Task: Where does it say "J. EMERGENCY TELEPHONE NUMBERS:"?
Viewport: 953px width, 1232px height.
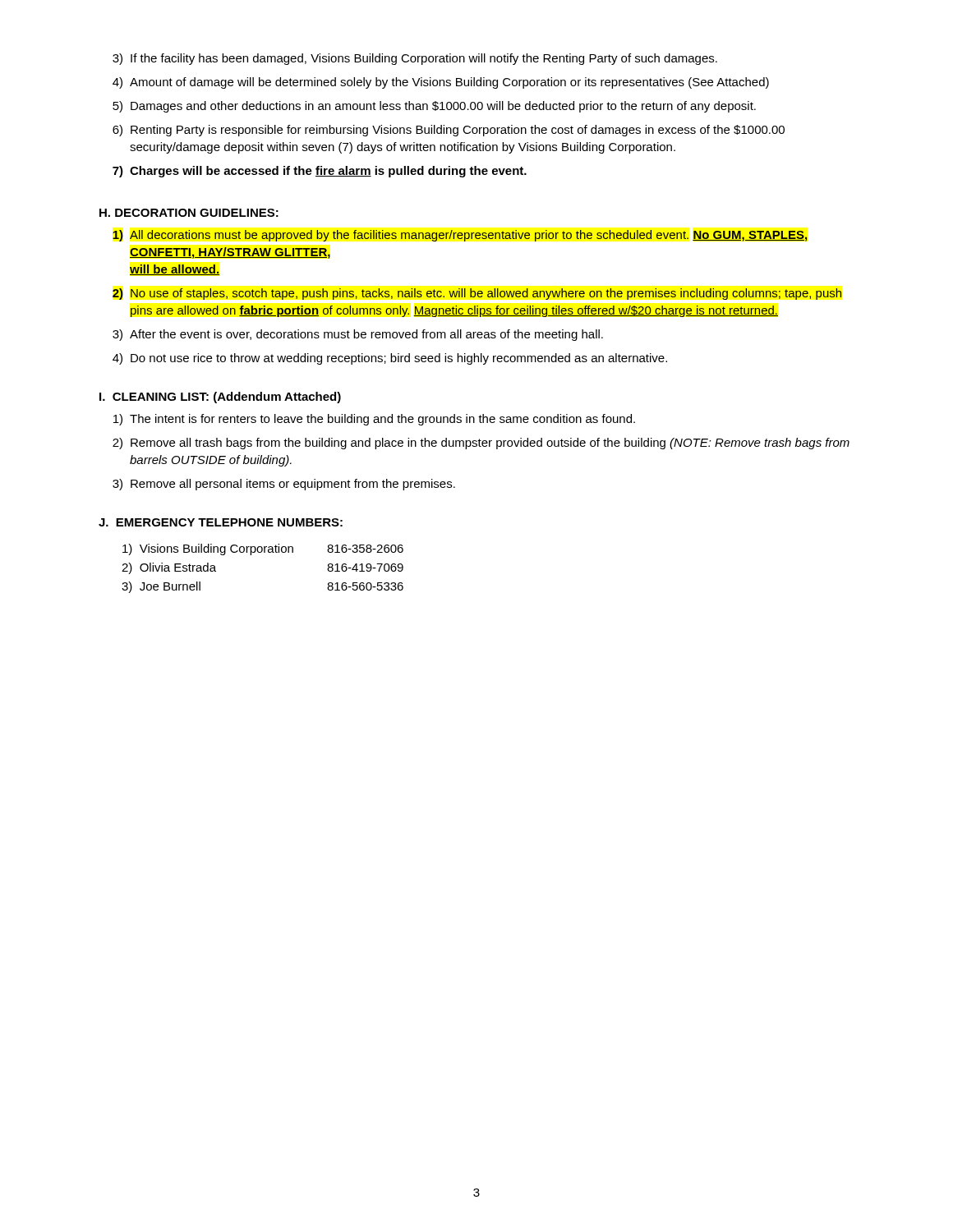Action: click(221, 522)
